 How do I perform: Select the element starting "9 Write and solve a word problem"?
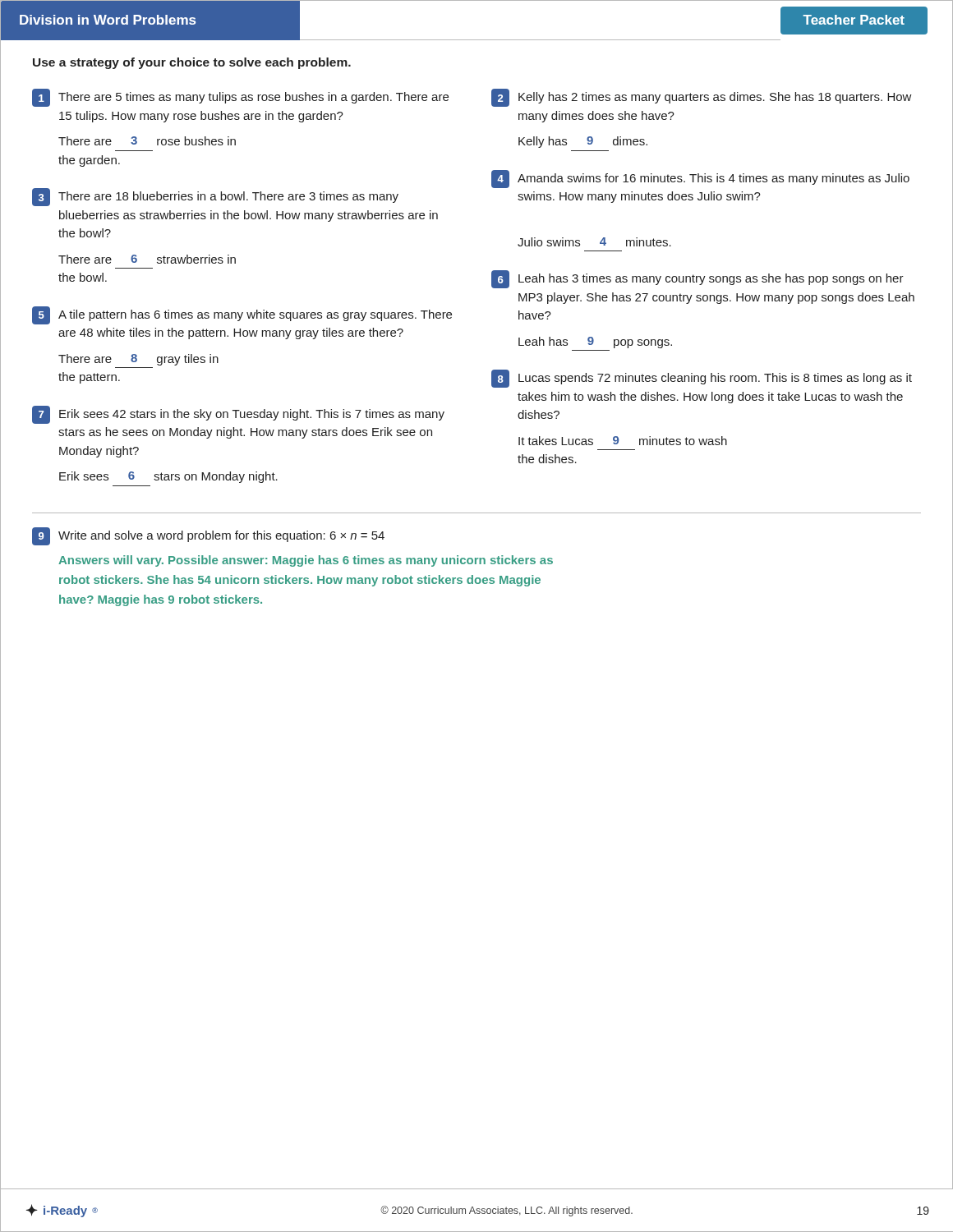click(476, 568)
